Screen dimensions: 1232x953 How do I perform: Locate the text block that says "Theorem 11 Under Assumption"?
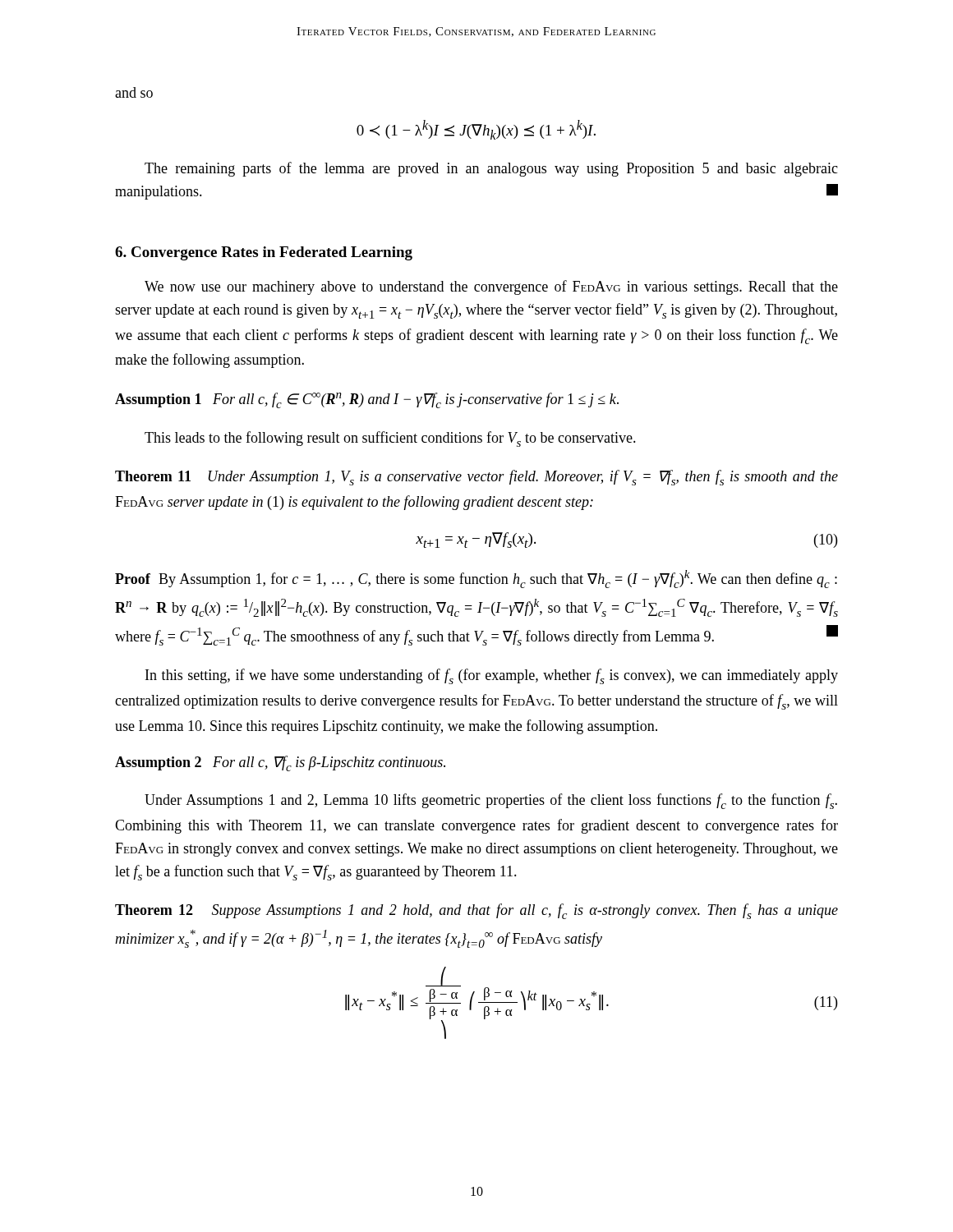point(476,490)
